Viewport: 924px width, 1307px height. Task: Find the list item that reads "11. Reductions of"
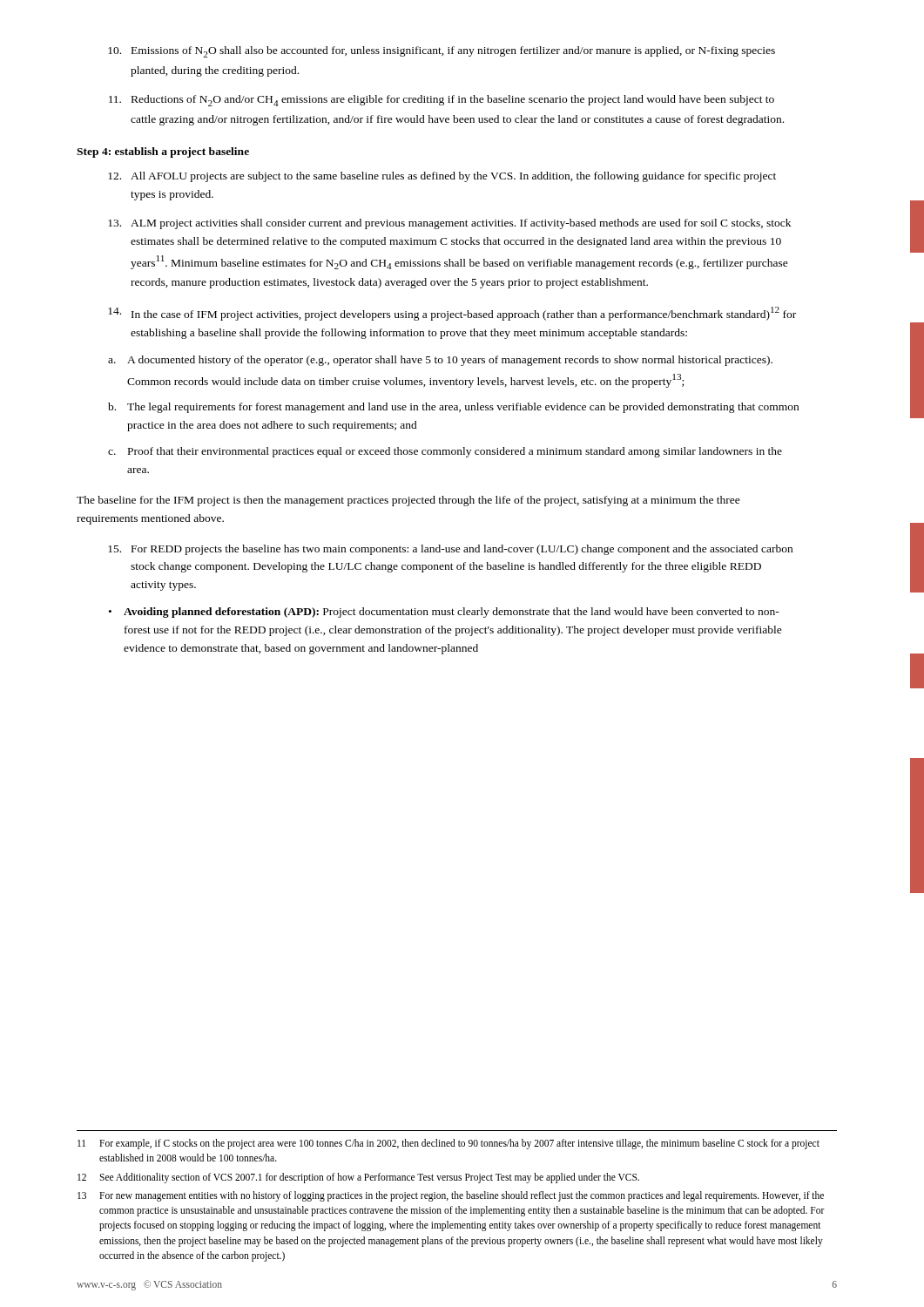coord(438,110)
